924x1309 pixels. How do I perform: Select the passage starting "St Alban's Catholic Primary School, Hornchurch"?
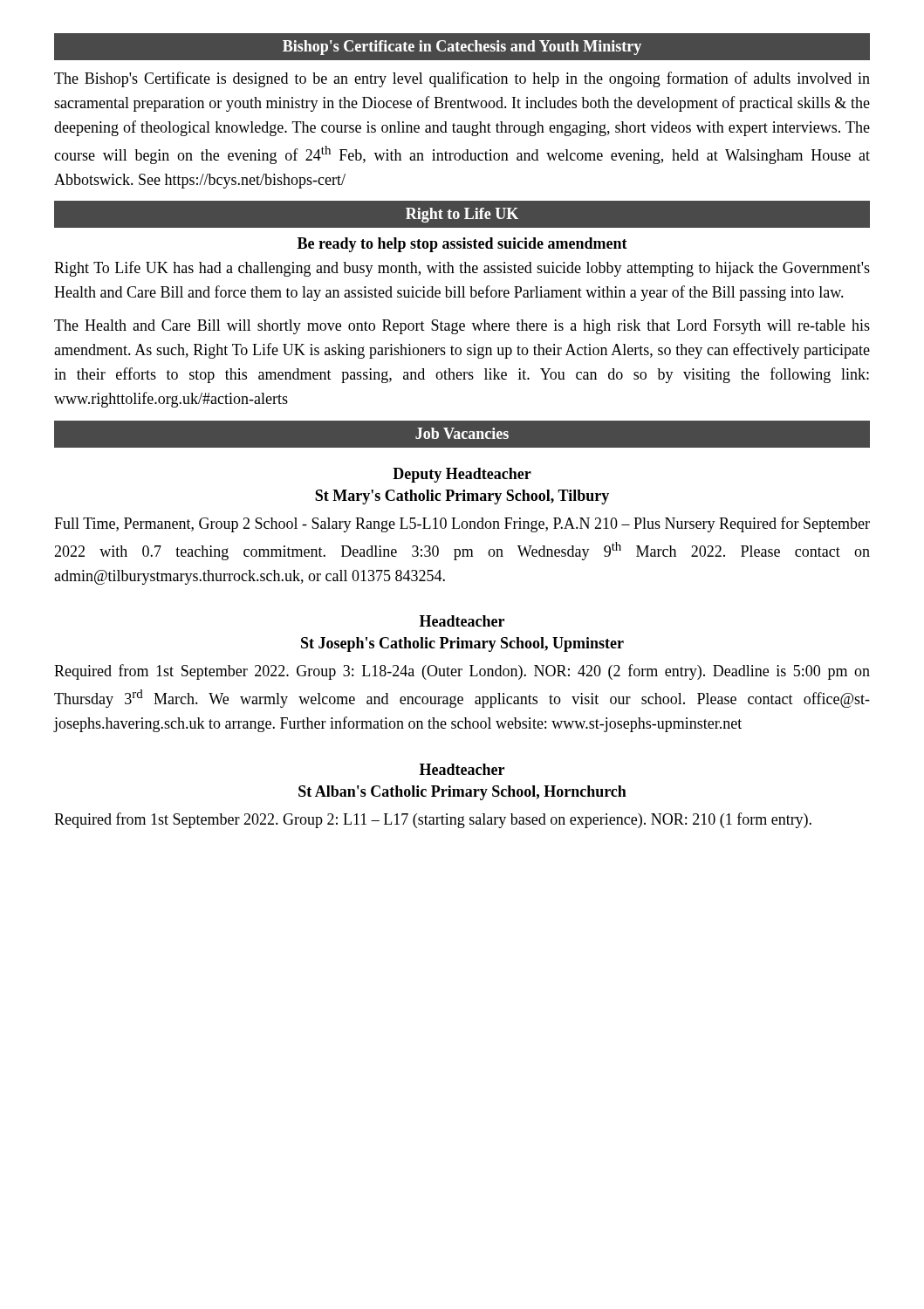tap(462, 792)
